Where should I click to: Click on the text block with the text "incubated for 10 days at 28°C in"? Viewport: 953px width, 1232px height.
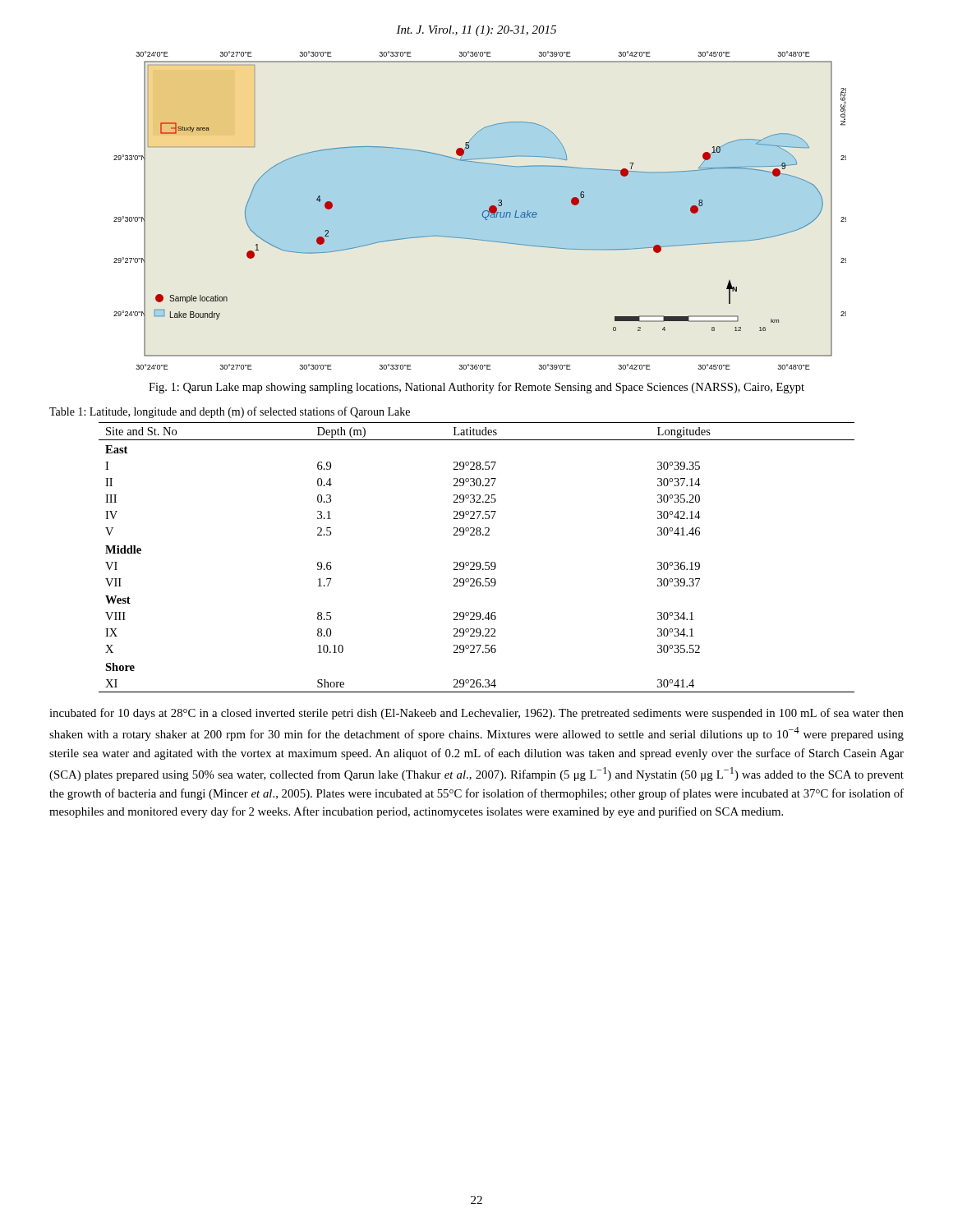[476, 762]
